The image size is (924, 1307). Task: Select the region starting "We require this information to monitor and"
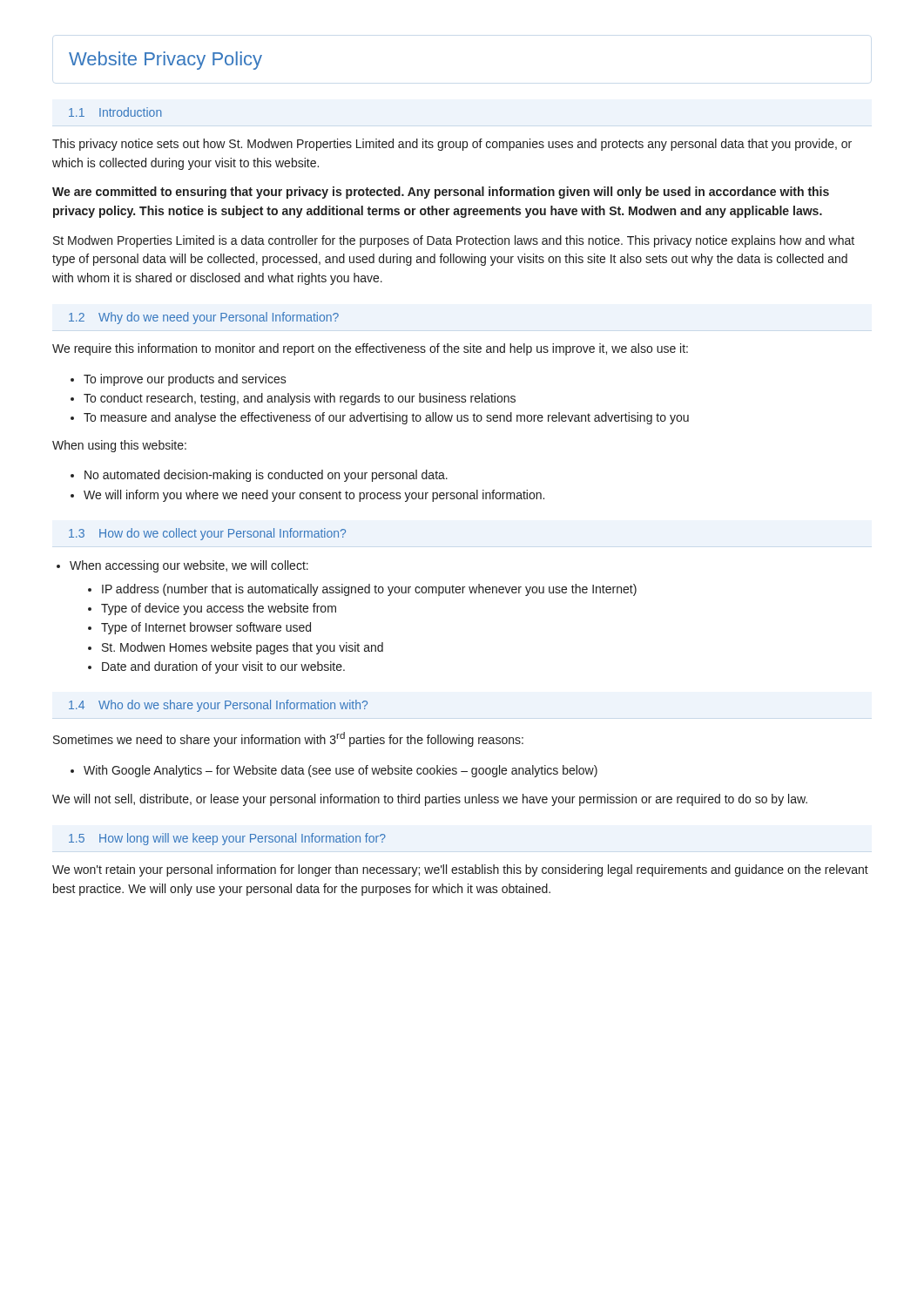click(371, 348)
